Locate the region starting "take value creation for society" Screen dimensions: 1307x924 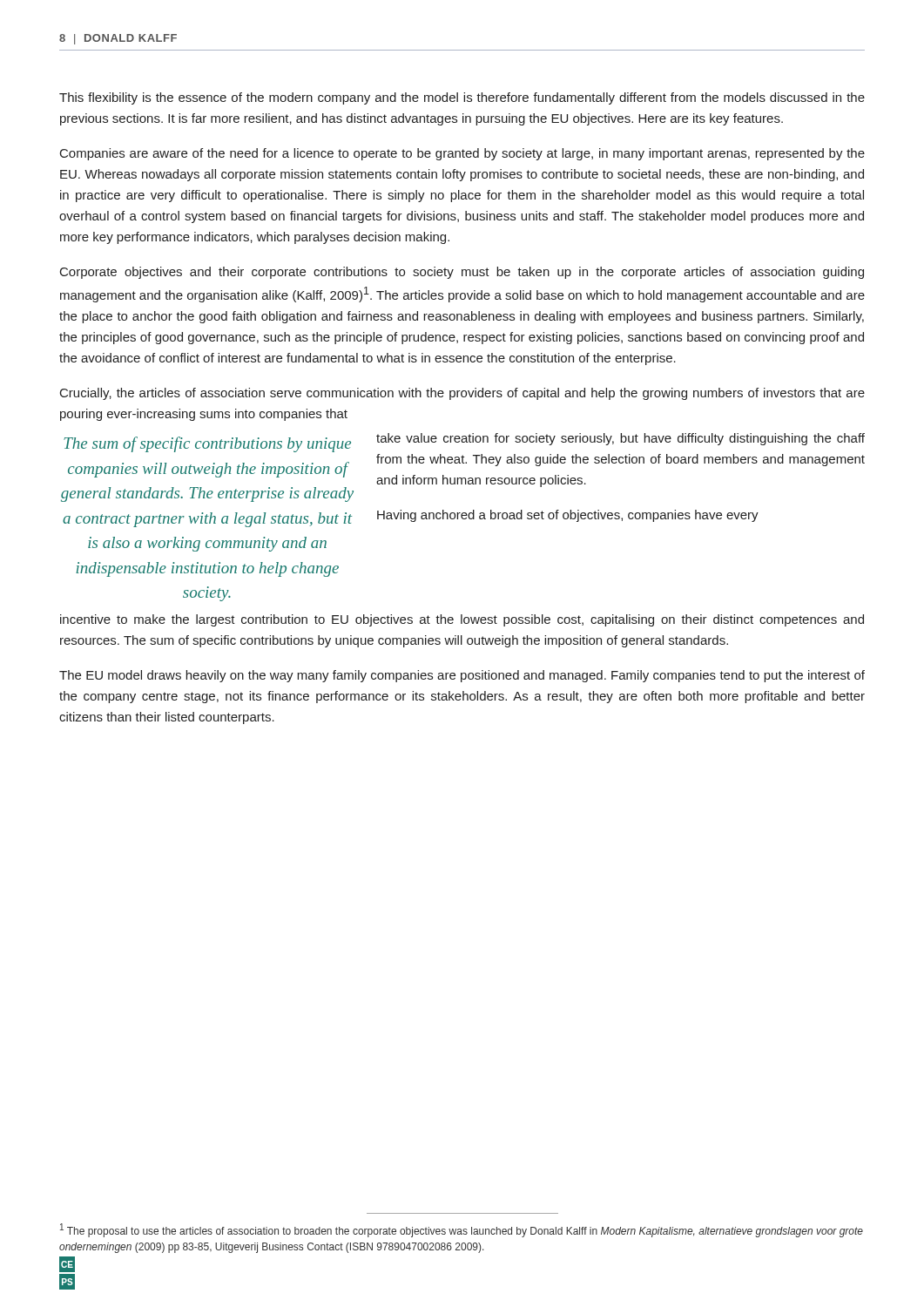tap(621, 459)
